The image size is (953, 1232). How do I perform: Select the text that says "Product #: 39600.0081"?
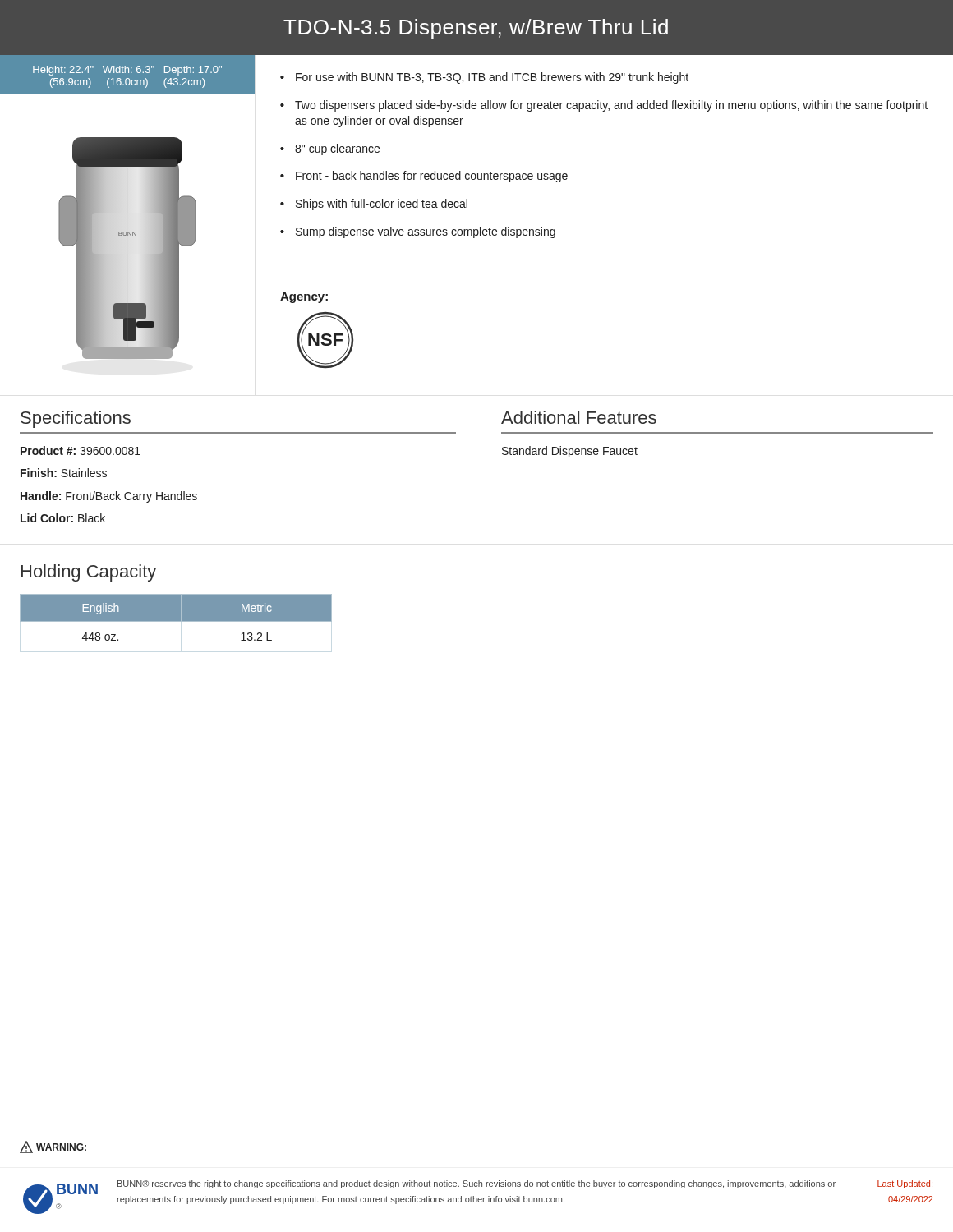80,451
